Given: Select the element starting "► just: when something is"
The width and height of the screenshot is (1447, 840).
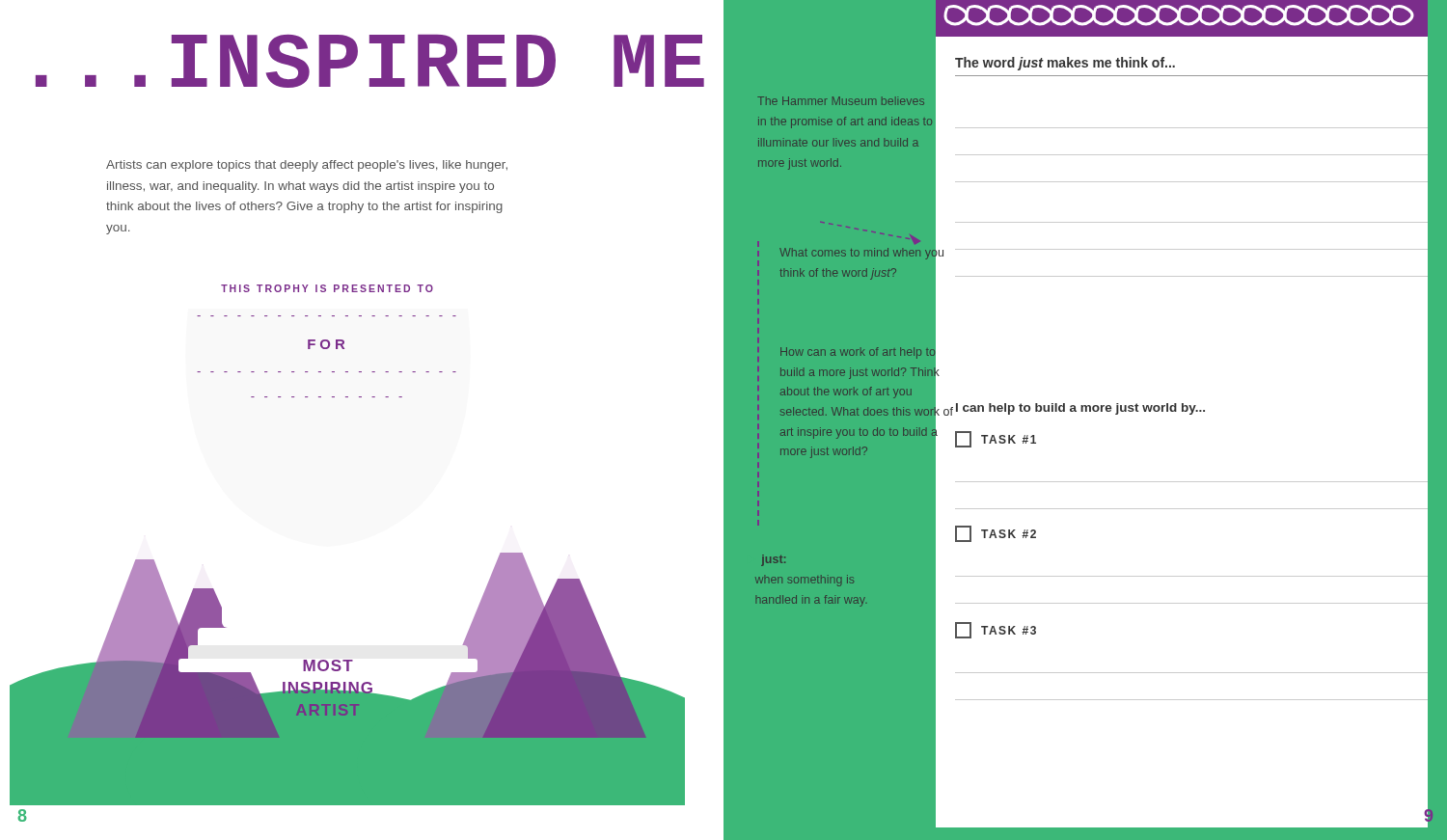Looking at the screenshot, I should pyautogui.click(x=806, y=579).
